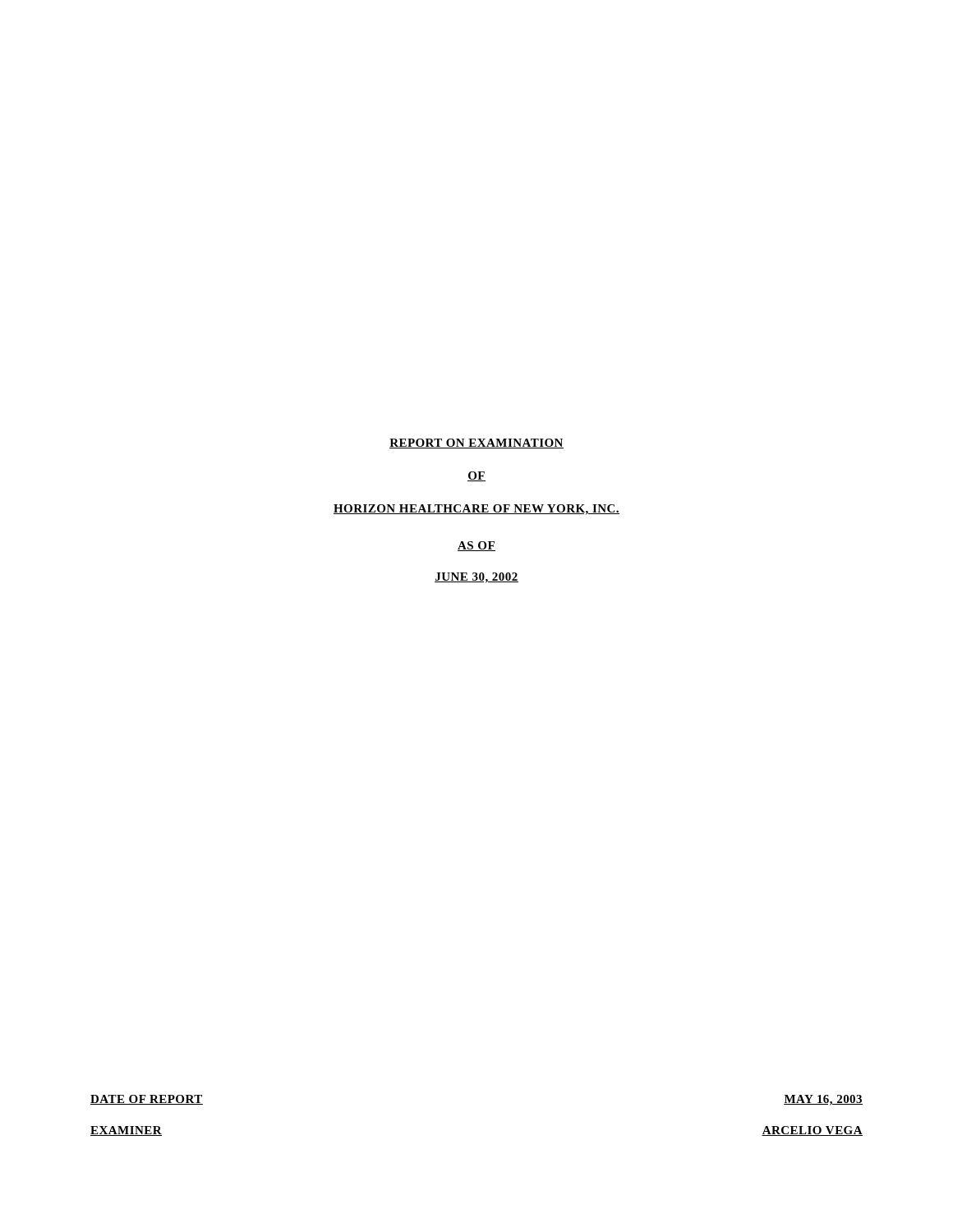Click on the element starting "DATE OF REPORT"

[x=146, y=1099]
